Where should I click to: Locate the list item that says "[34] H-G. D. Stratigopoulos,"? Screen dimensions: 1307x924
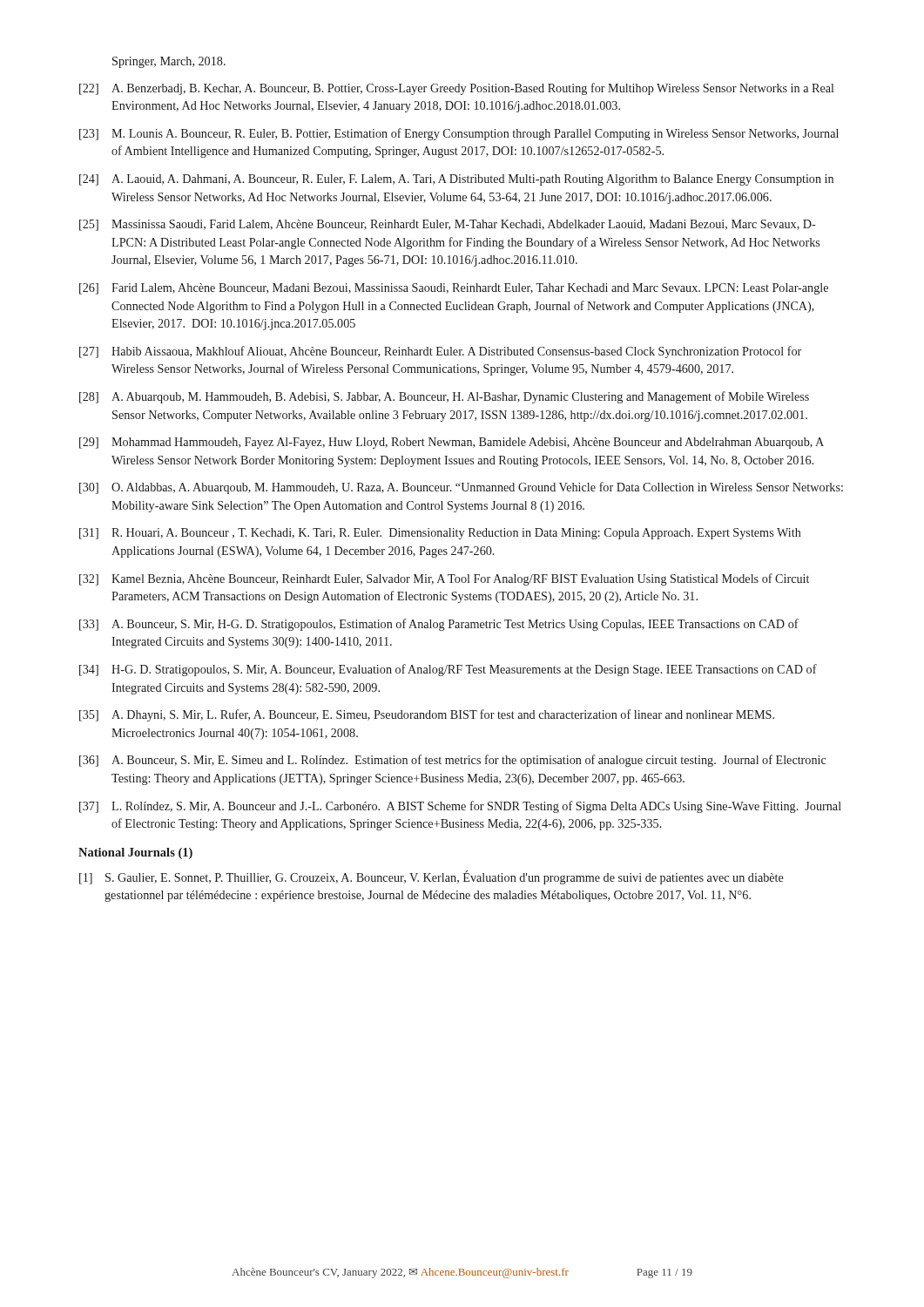tap(462, 678)
